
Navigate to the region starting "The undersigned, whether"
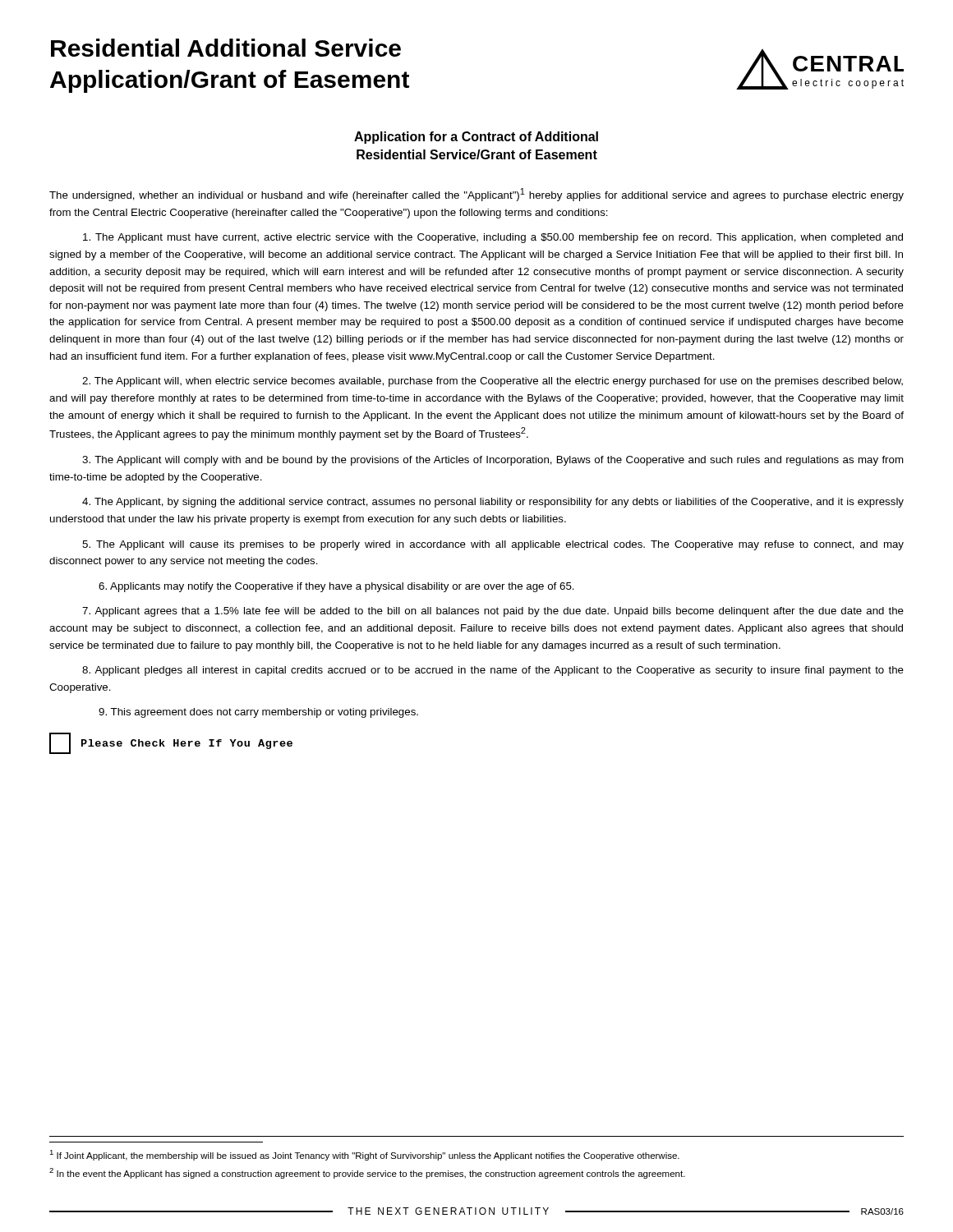(x=476, y=203)
